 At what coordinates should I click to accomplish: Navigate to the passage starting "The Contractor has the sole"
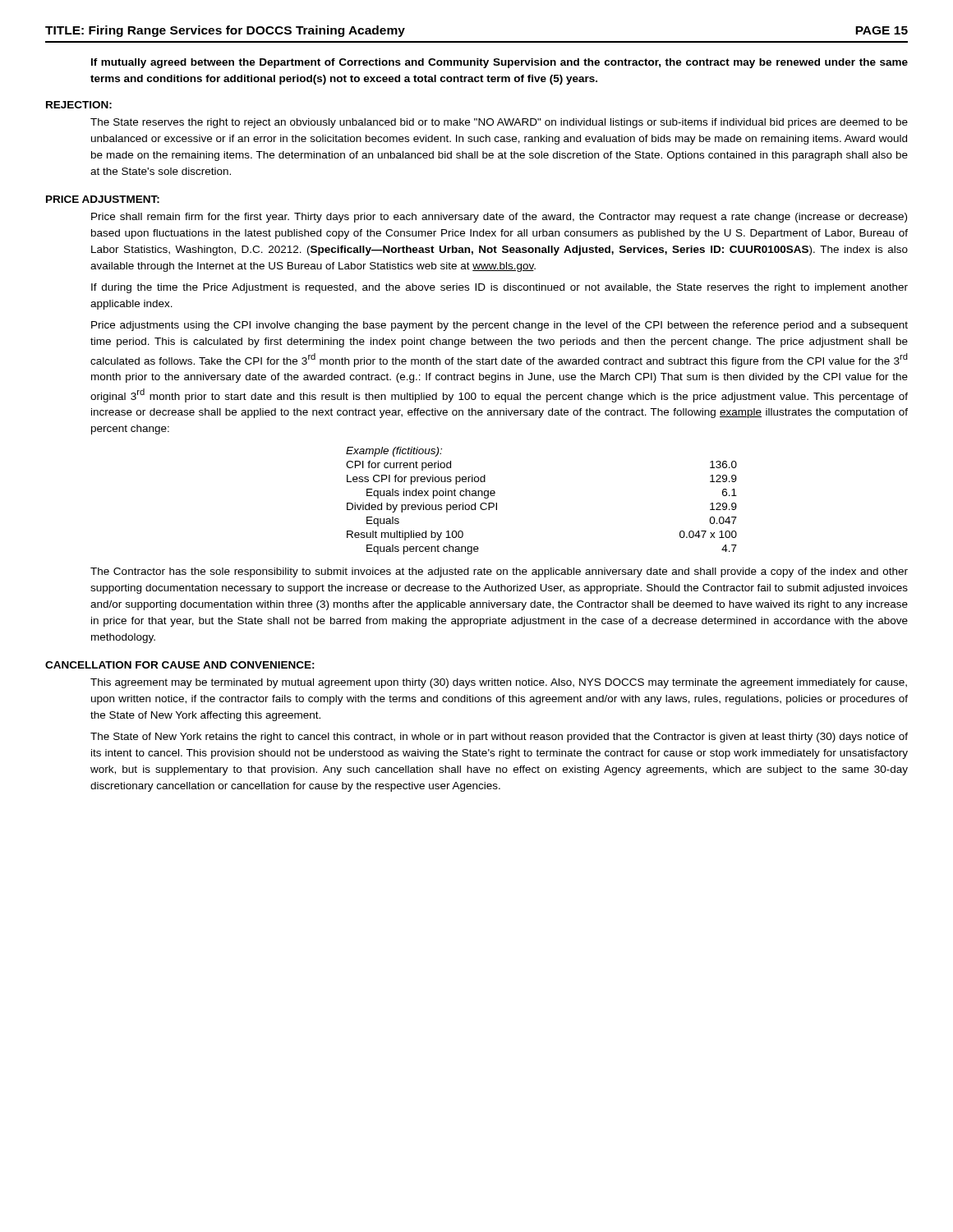coord(499,604)
